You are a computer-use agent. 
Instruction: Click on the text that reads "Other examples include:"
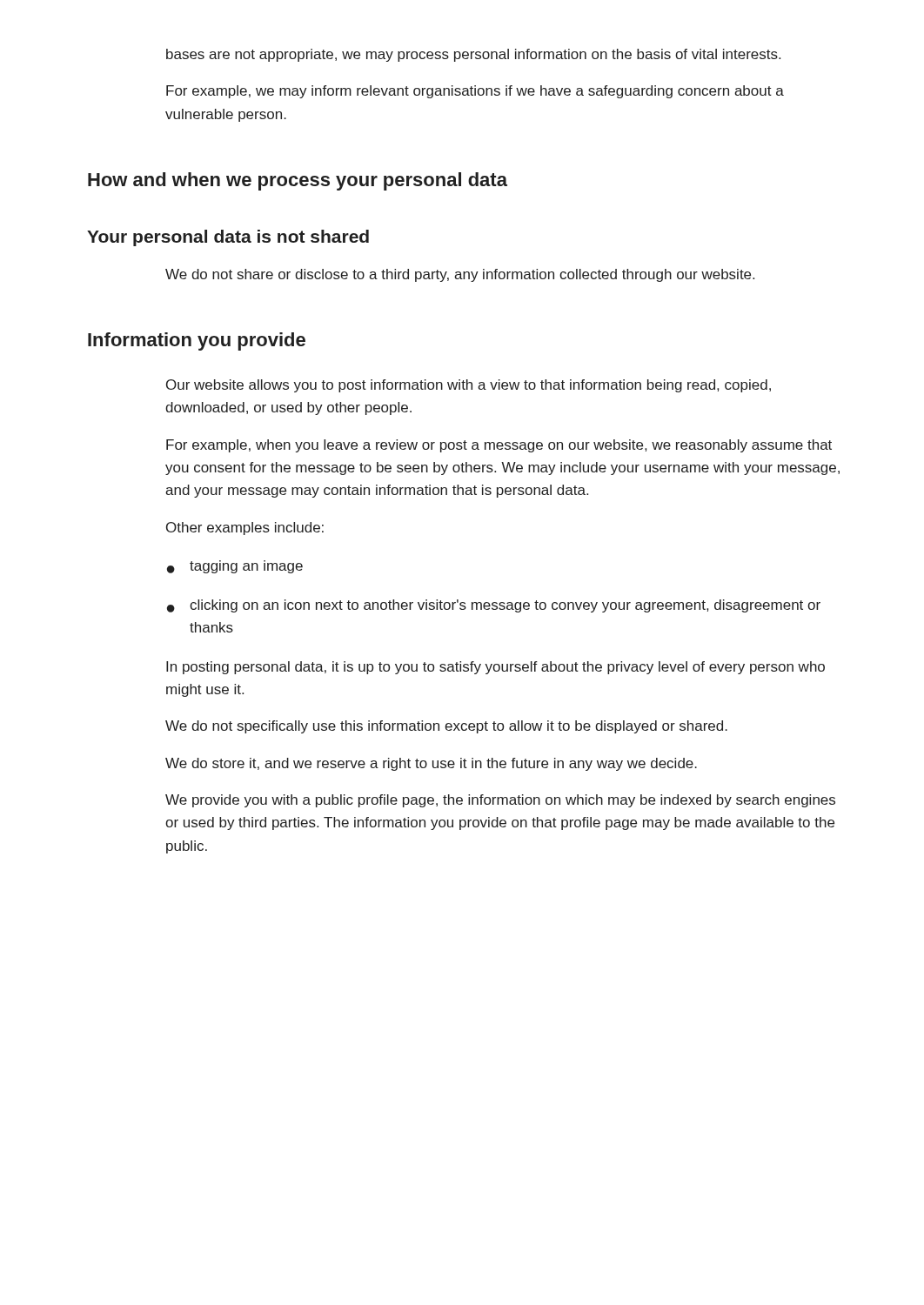(x=245, y=527)
